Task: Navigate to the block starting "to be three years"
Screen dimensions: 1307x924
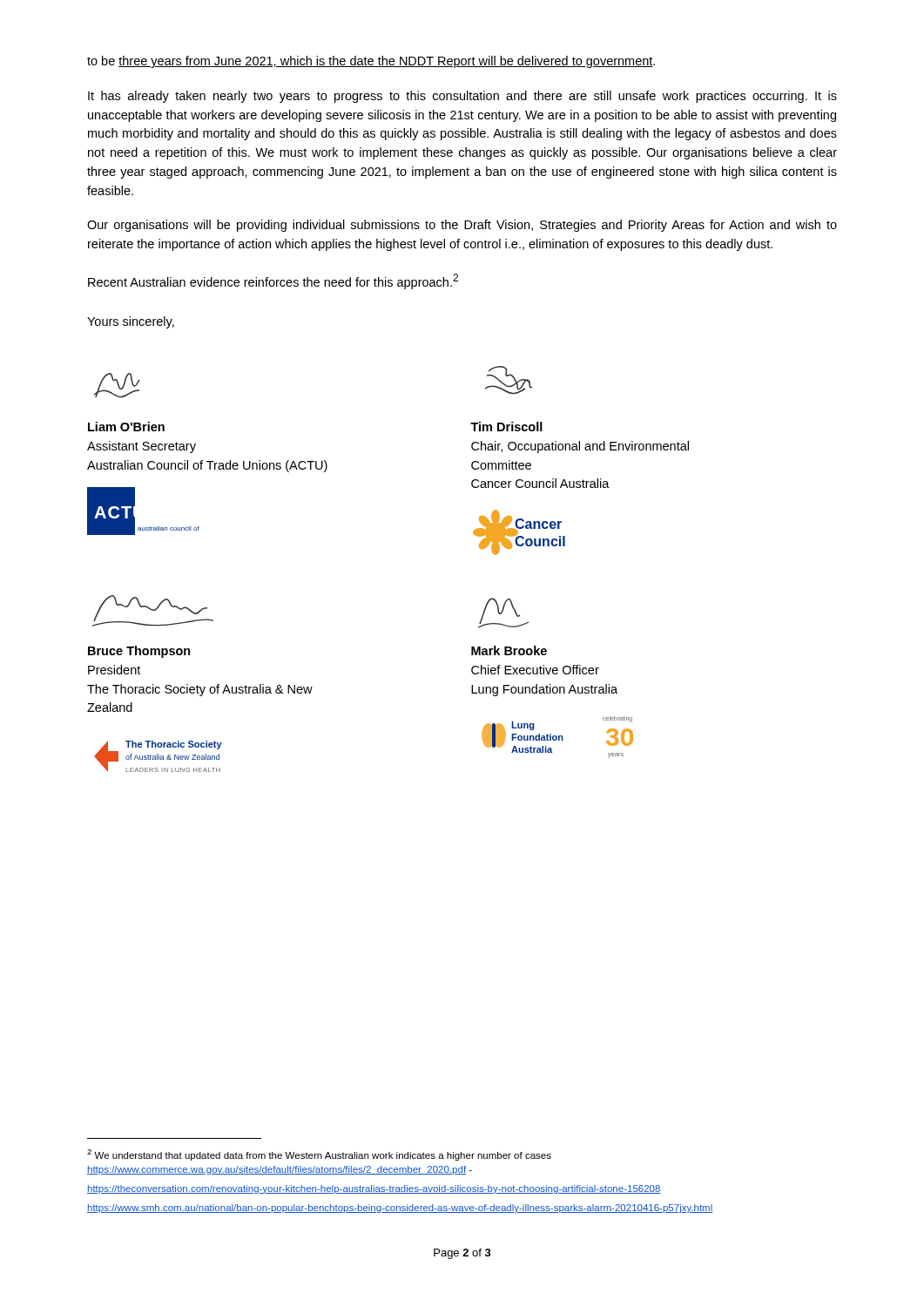Action: pyautogui.click(x=372, y=61)
